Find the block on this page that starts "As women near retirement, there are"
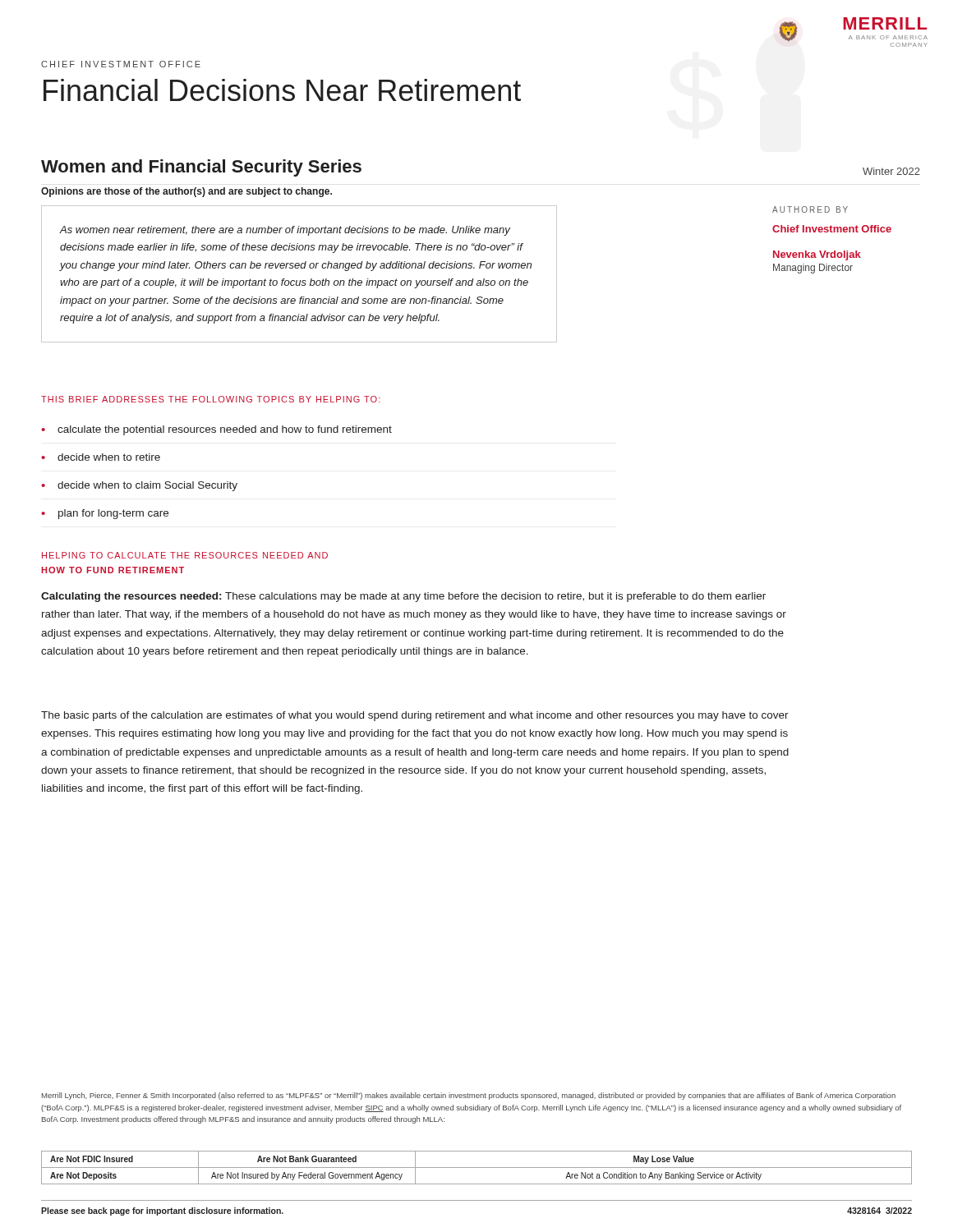The image size is (953, 1232). 299,274
